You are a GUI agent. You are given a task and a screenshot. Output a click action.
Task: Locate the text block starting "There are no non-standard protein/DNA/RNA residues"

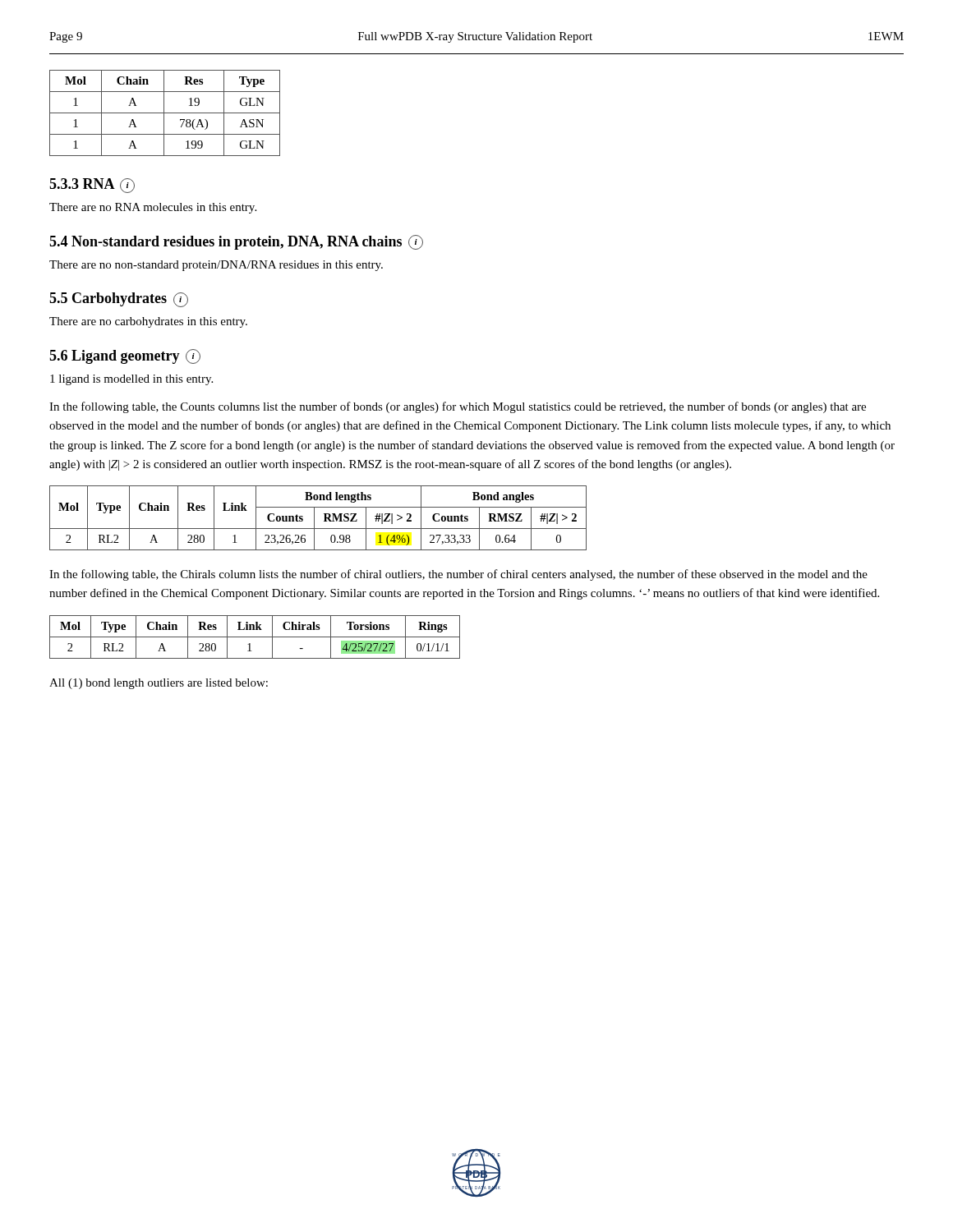point(216,264)
